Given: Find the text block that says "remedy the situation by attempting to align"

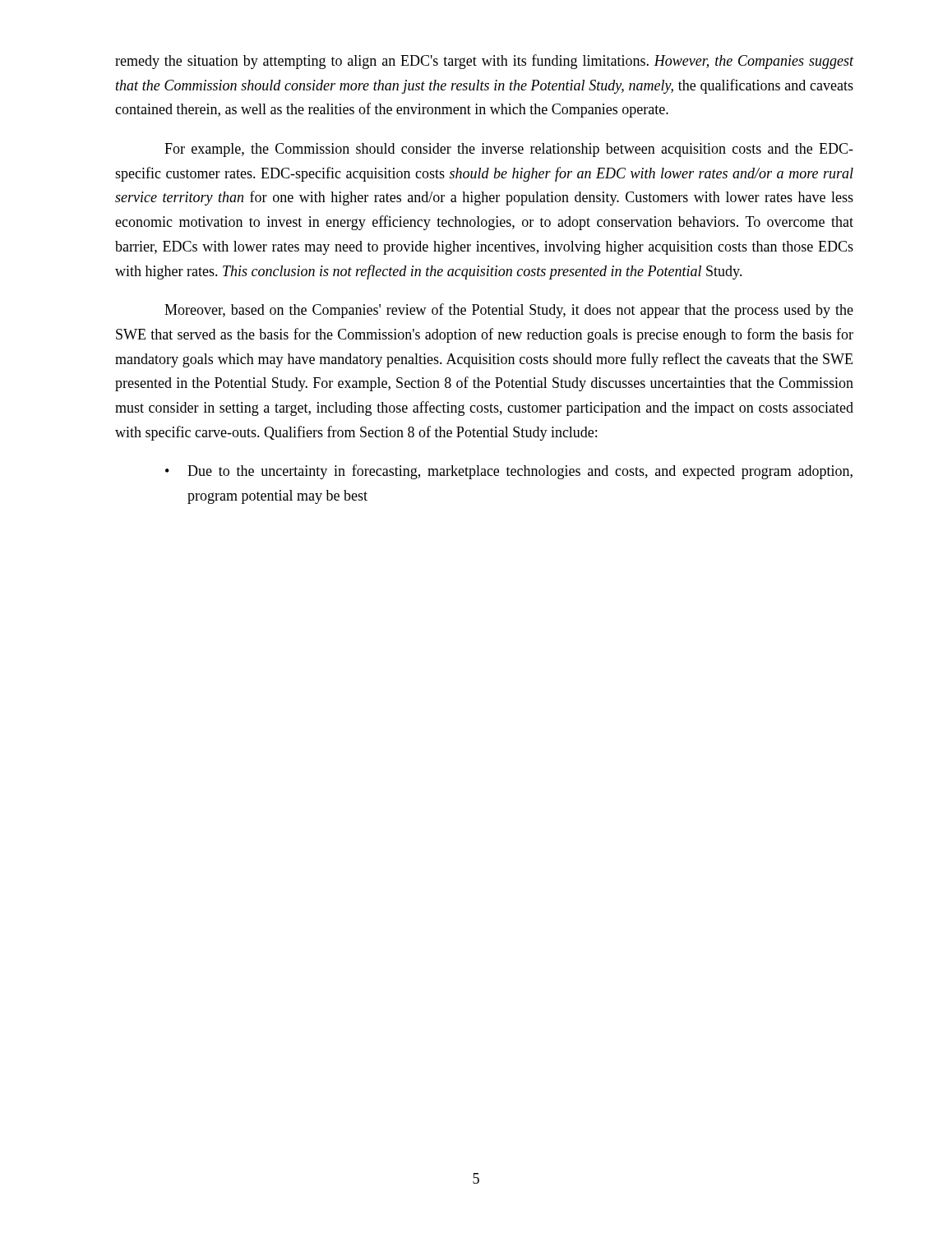Looking at the screenshot, I should tap(484, 247).
